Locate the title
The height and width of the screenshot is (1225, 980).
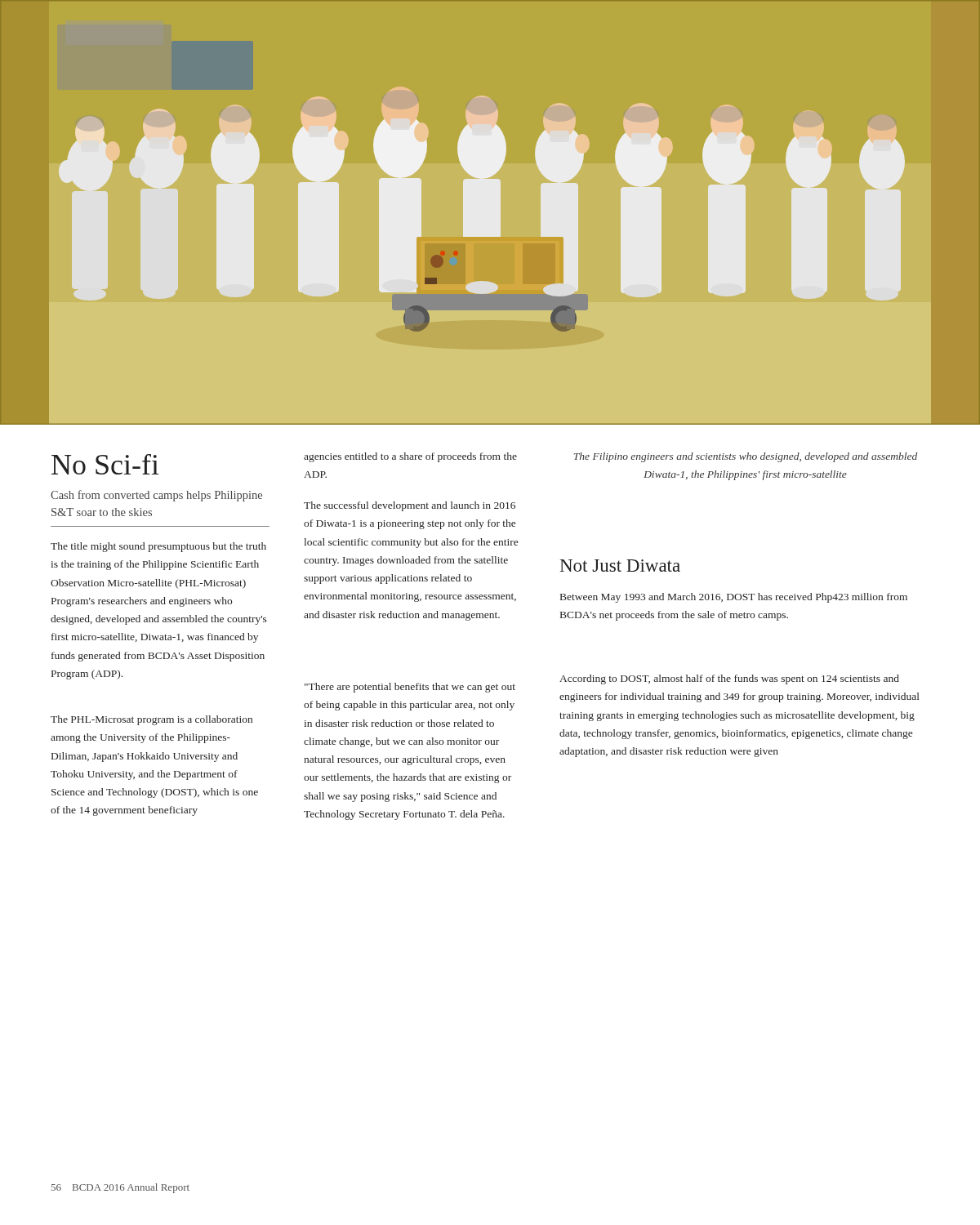point(161,465)
